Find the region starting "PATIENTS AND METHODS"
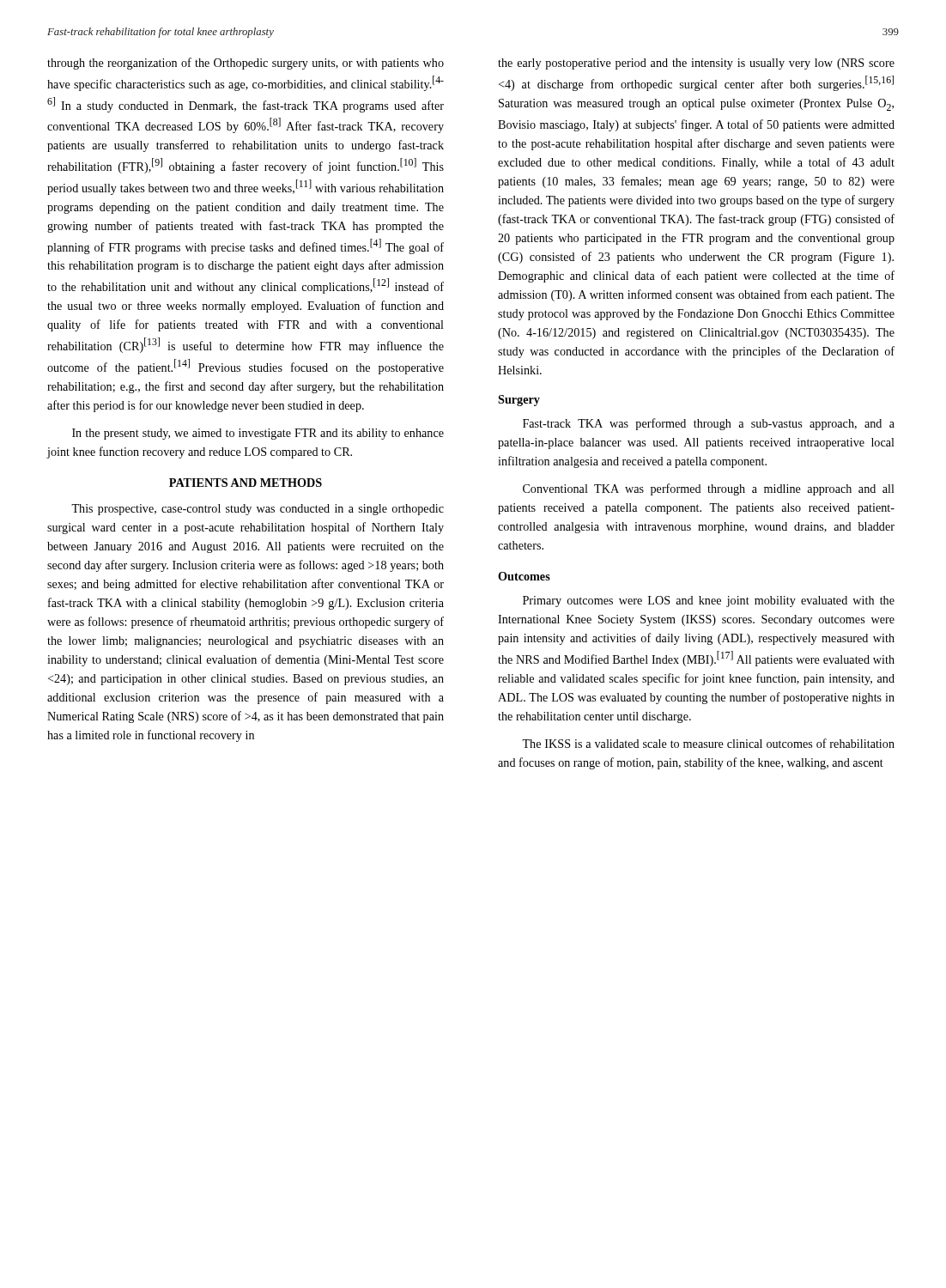This screenshot has width=946, height=1288. 246,482
